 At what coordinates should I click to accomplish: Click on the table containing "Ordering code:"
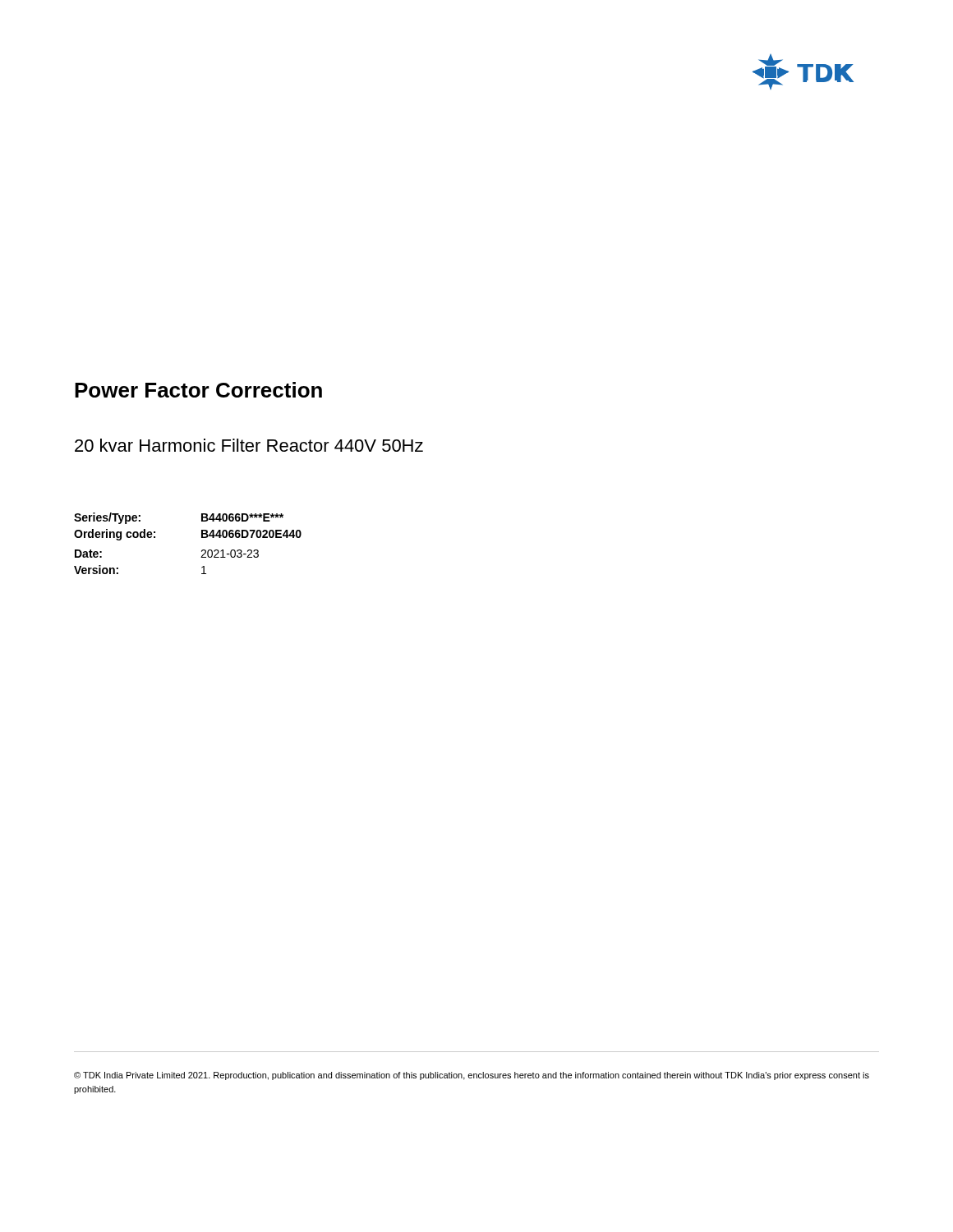[x=188, y=544]
